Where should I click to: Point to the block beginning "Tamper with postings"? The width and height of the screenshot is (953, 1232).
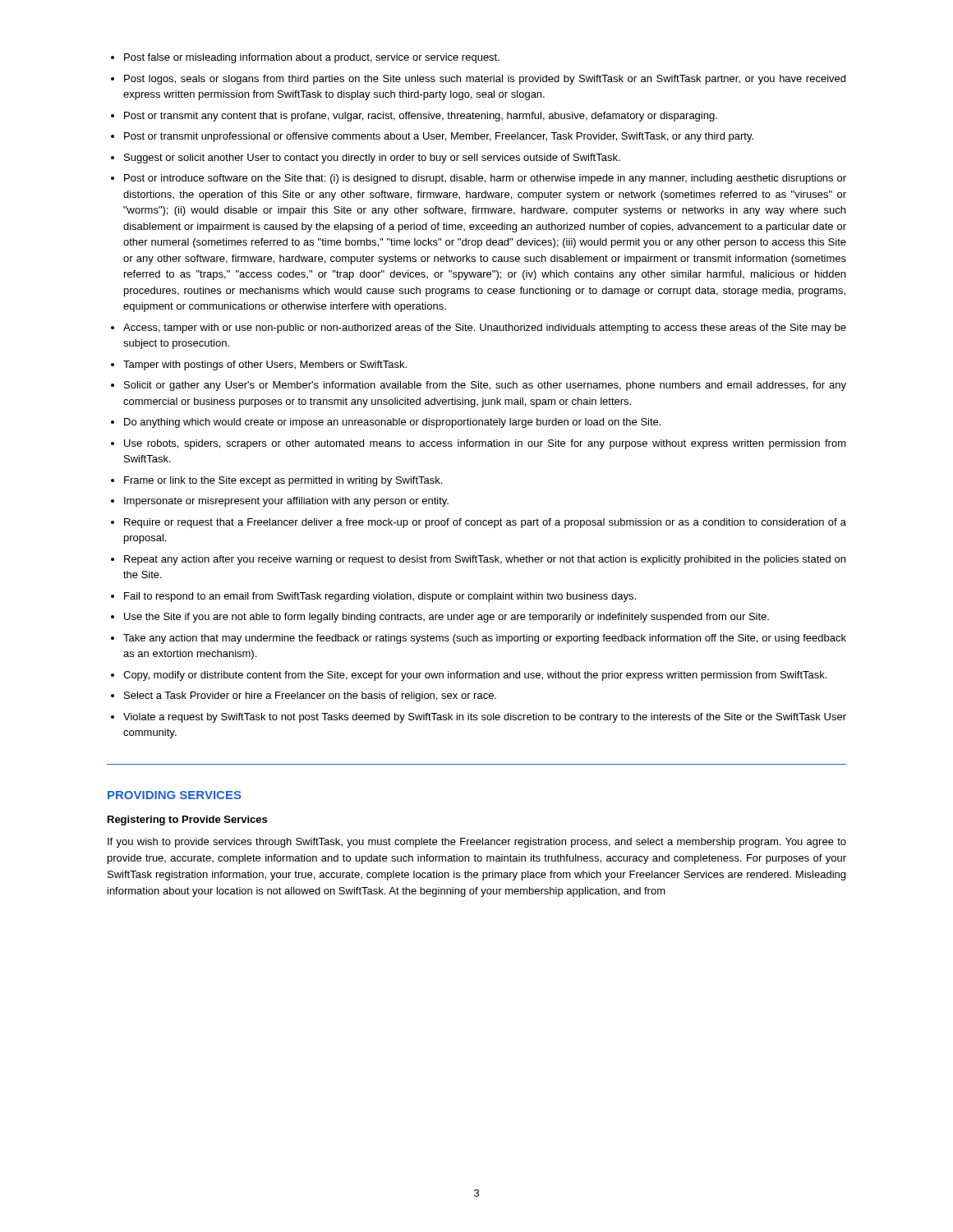[x=265, y=365]
